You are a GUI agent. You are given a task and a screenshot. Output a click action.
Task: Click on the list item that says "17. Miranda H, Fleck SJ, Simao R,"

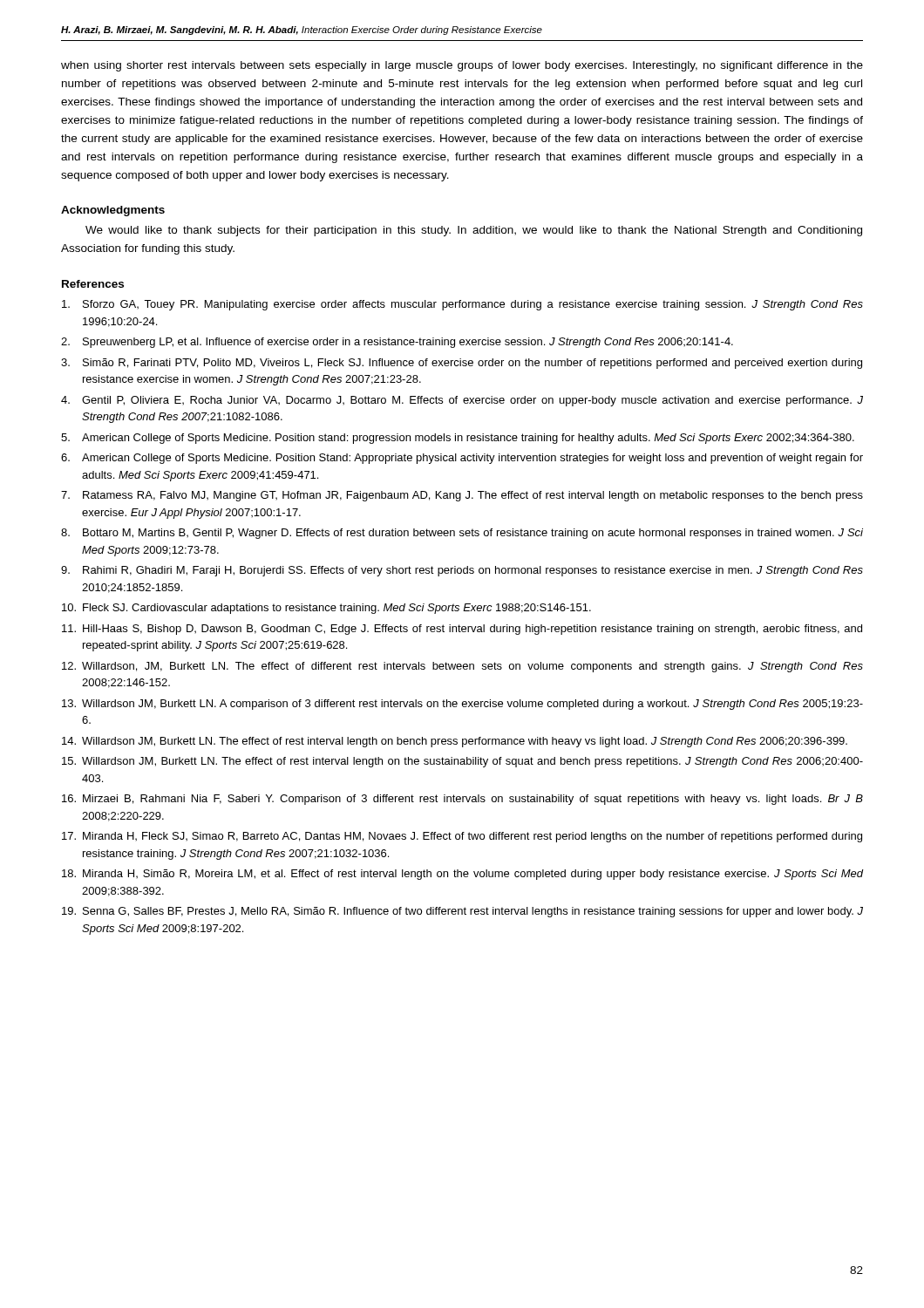point(462,845)
